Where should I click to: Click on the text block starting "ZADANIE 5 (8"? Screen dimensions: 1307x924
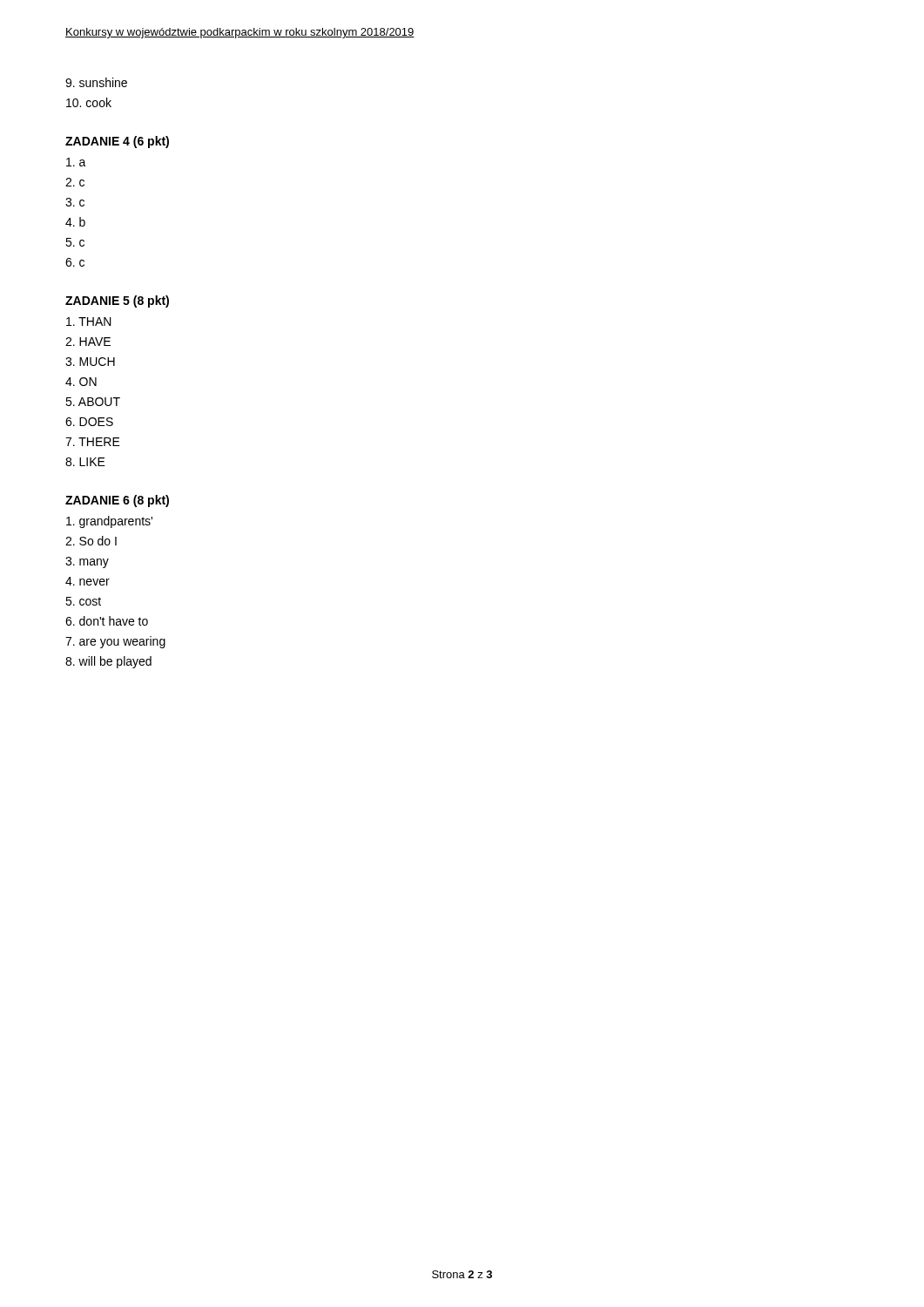(117, 301)
